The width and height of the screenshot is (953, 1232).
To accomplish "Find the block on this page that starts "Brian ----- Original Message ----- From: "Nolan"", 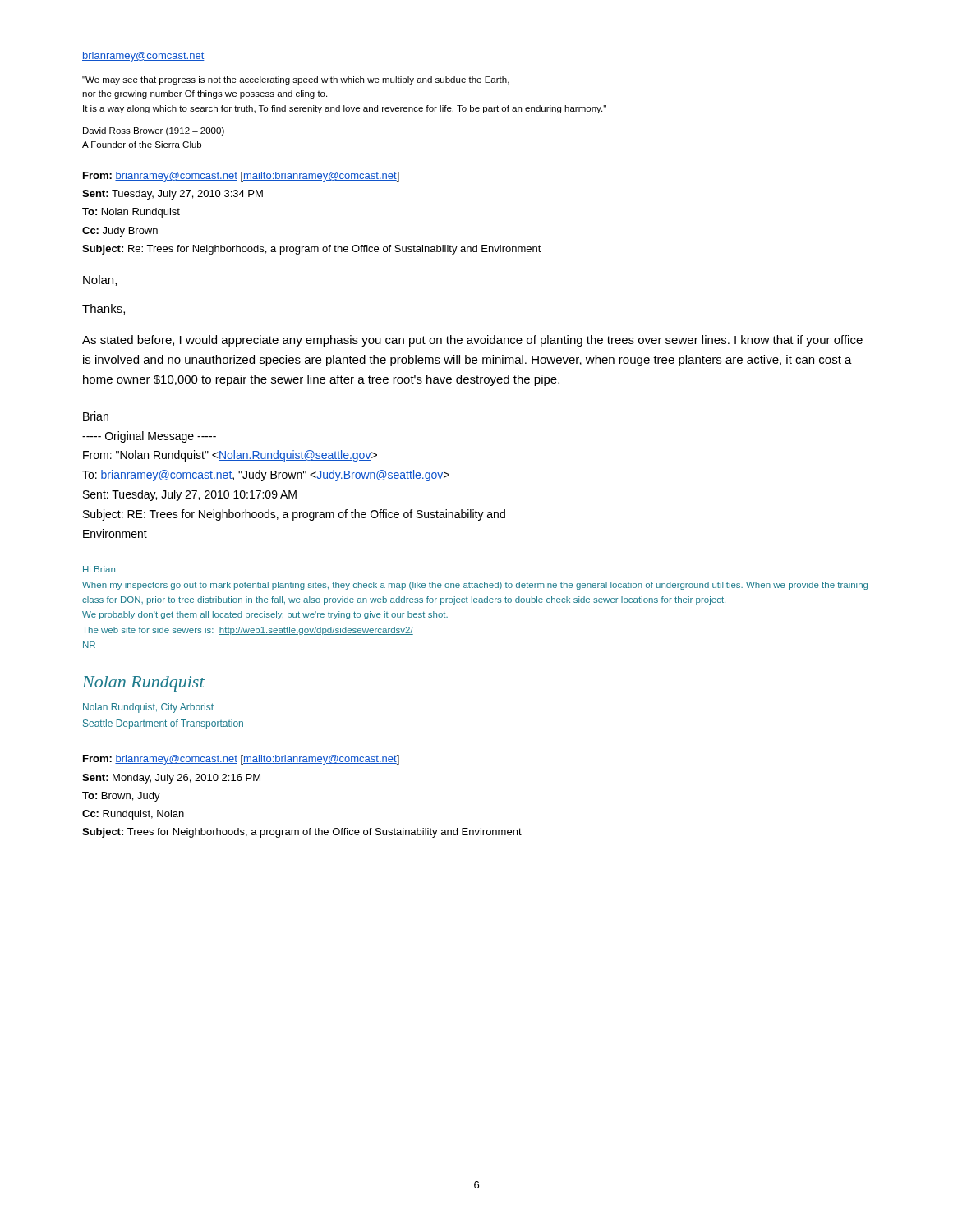I will pyautogui.click(x=294, y=475).
